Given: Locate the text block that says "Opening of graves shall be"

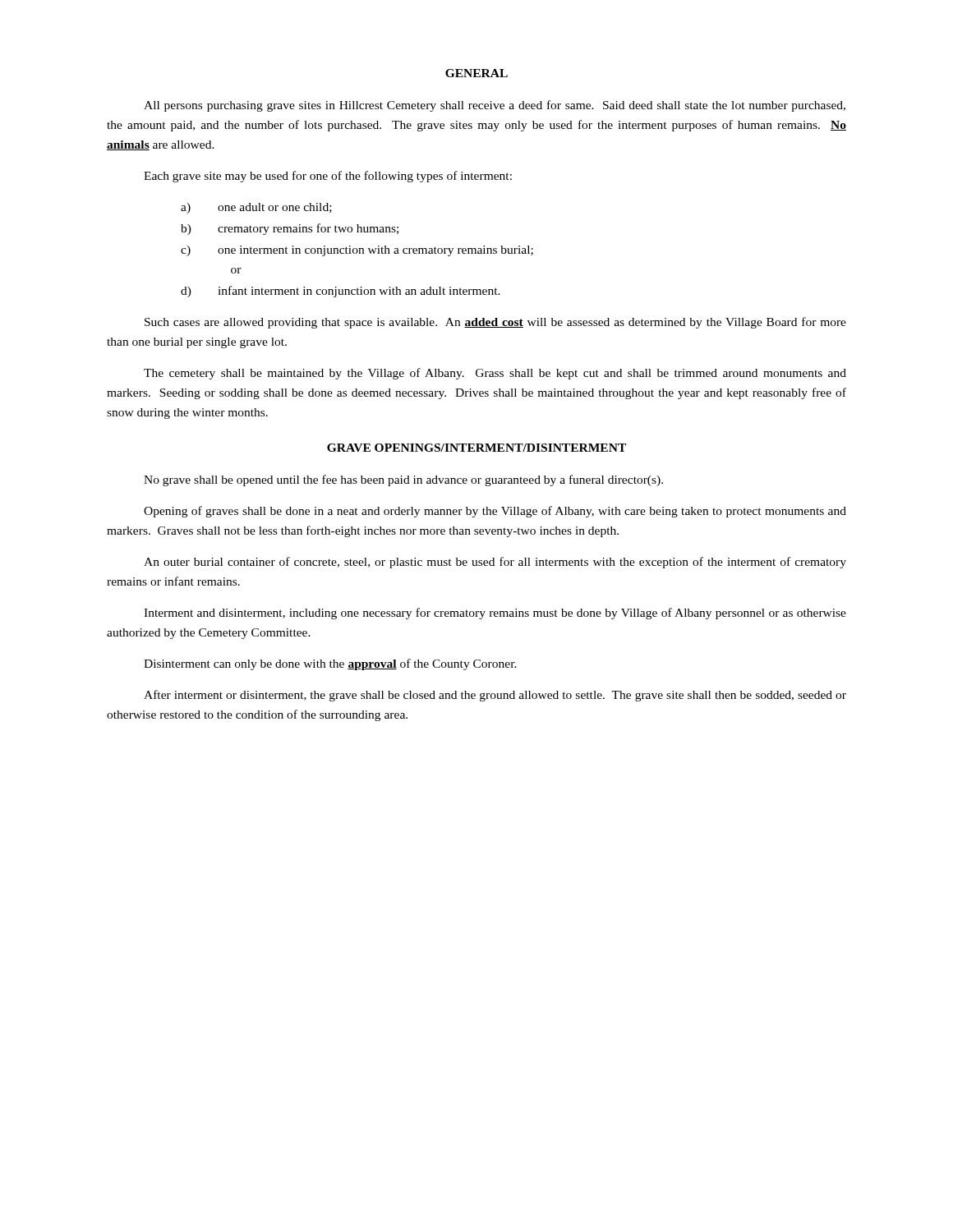Looking at the screenshot, I should click(x=476, y=521).
